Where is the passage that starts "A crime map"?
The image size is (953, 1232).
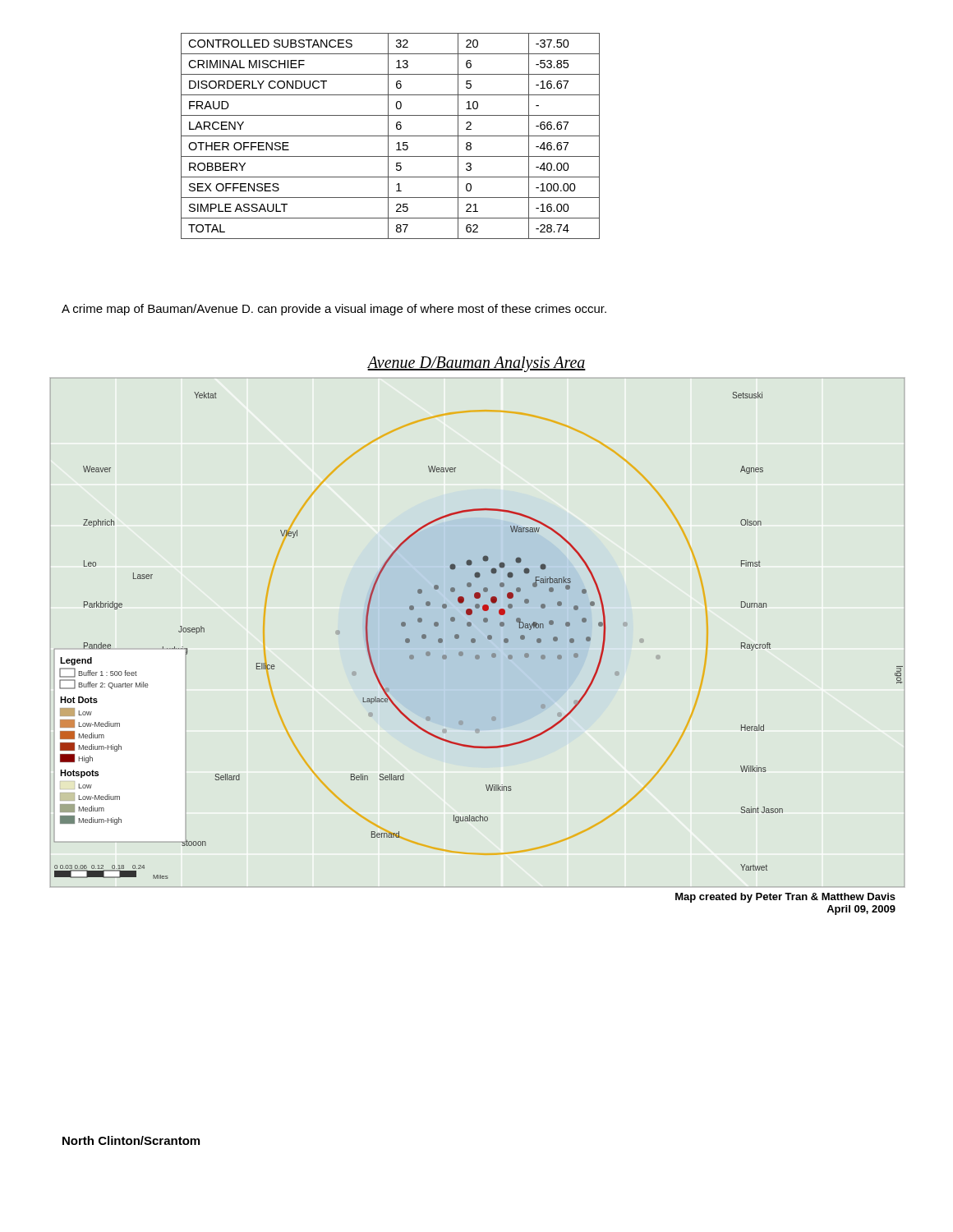(335, 308)
